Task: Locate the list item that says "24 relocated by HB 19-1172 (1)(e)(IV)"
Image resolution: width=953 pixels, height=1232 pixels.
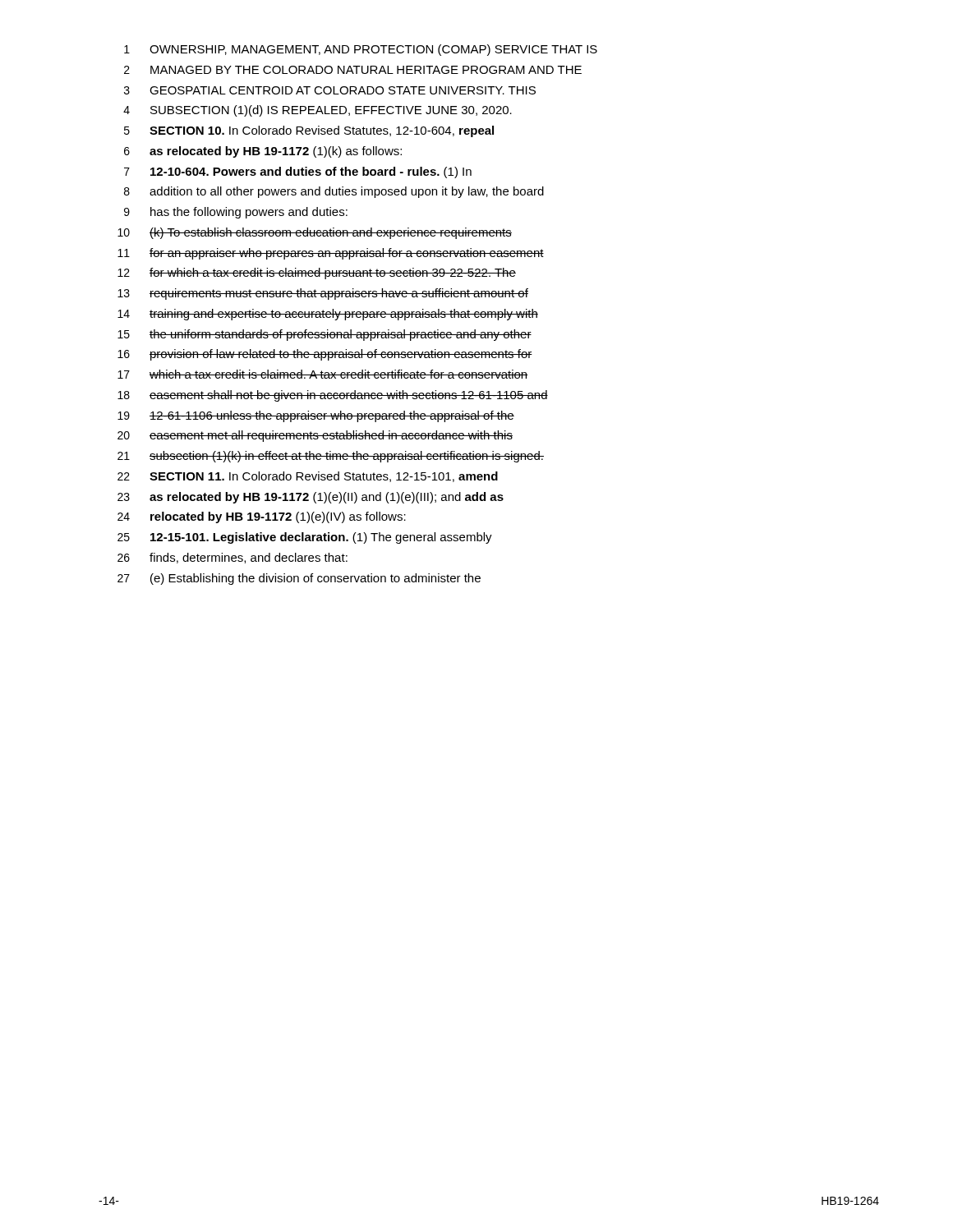Action: (x=262, y=517)
